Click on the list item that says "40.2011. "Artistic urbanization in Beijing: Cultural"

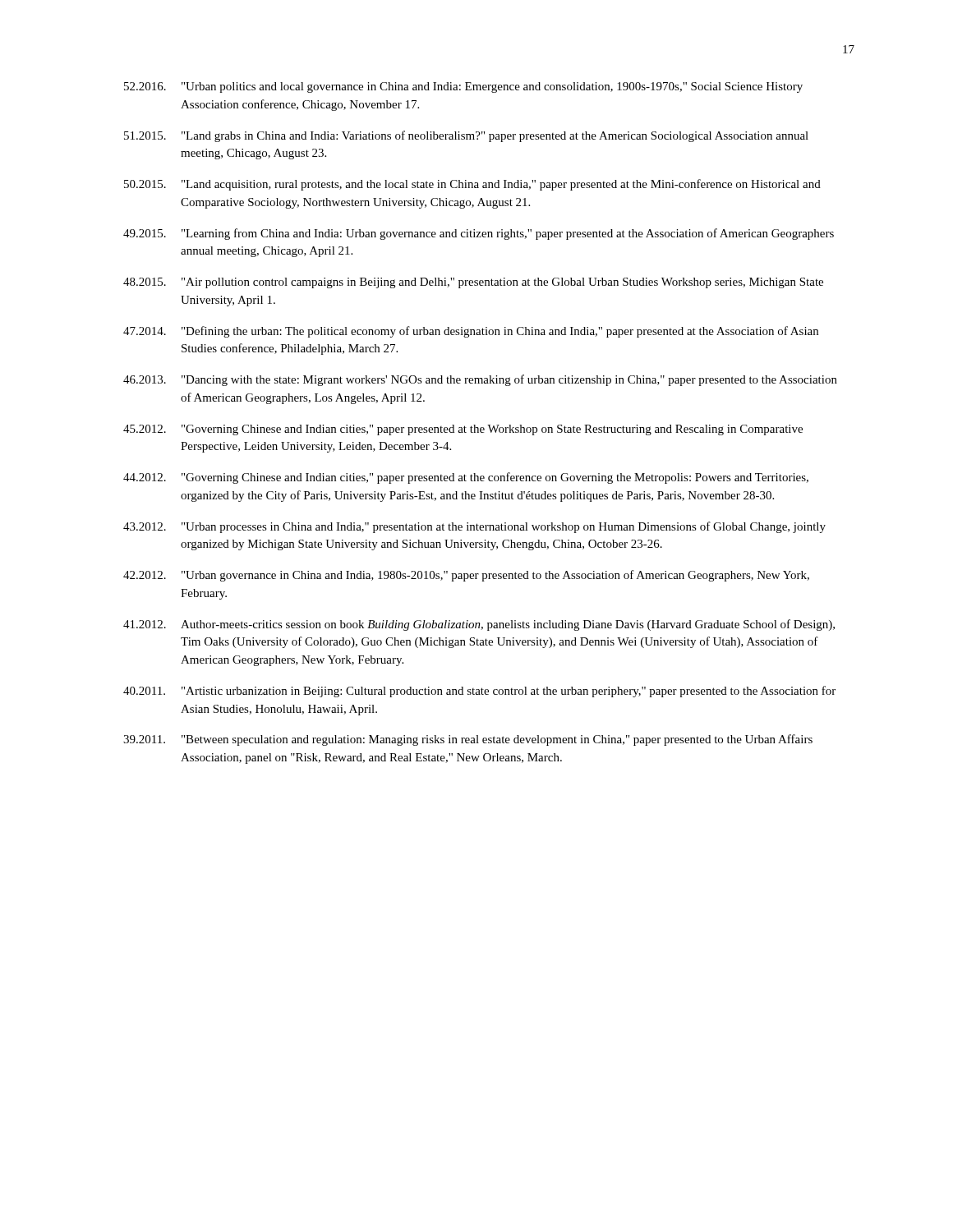point(485,700)
